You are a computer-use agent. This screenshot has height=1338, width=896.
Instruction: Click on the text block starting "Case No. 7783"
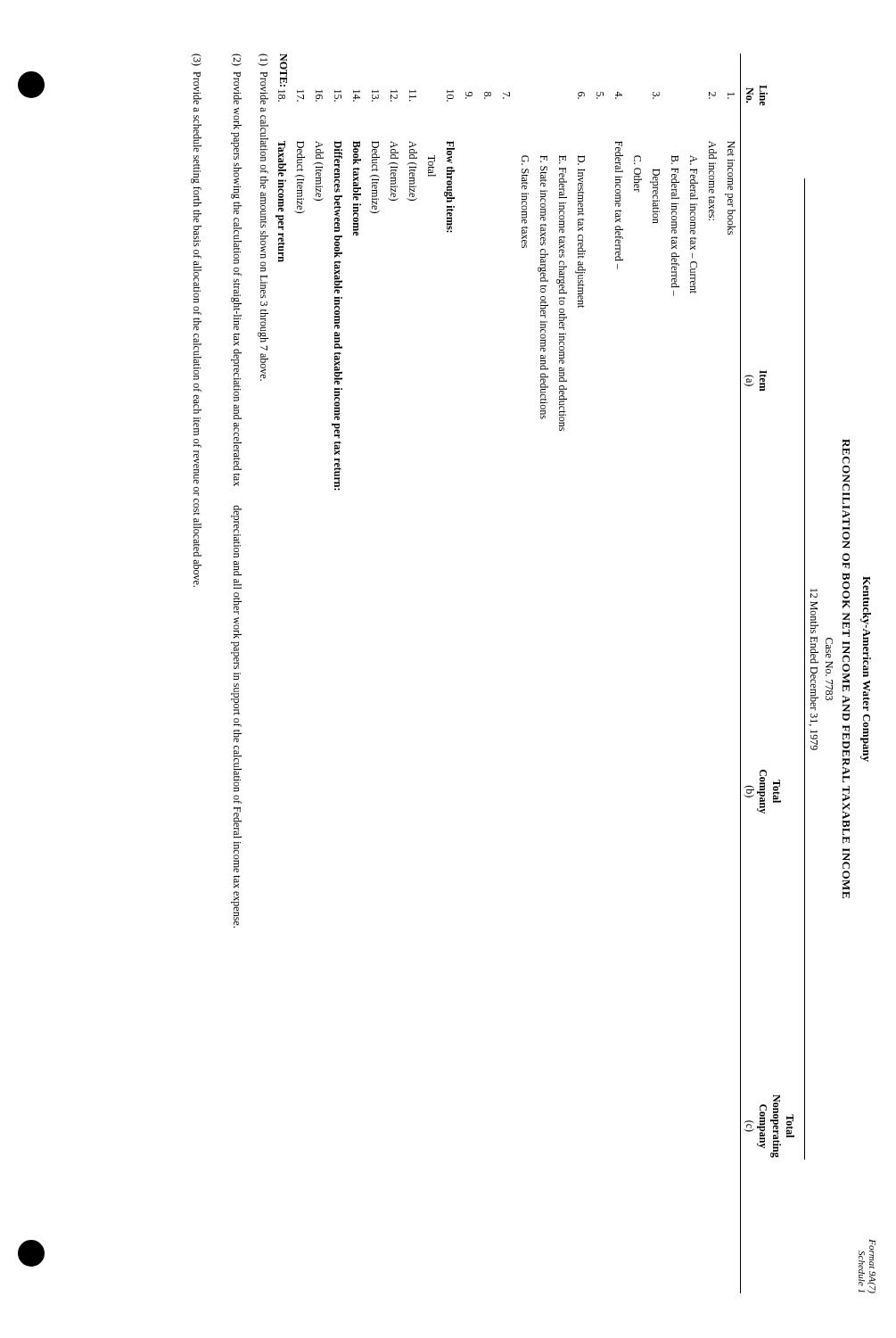pos(829,669)
